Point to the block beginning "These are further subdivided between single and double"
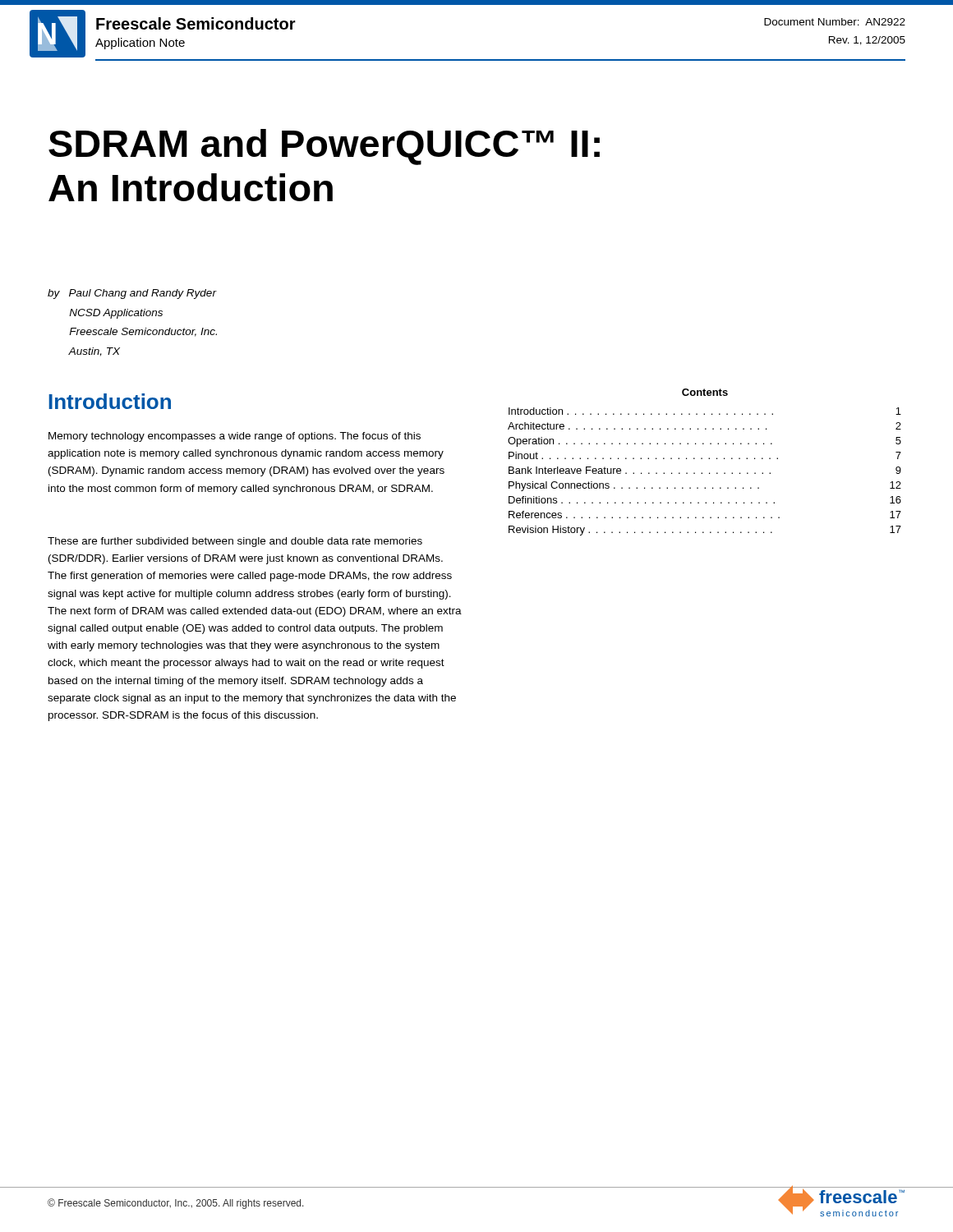This screenshot has height=1232, width=953. click(x=254, y=628)
